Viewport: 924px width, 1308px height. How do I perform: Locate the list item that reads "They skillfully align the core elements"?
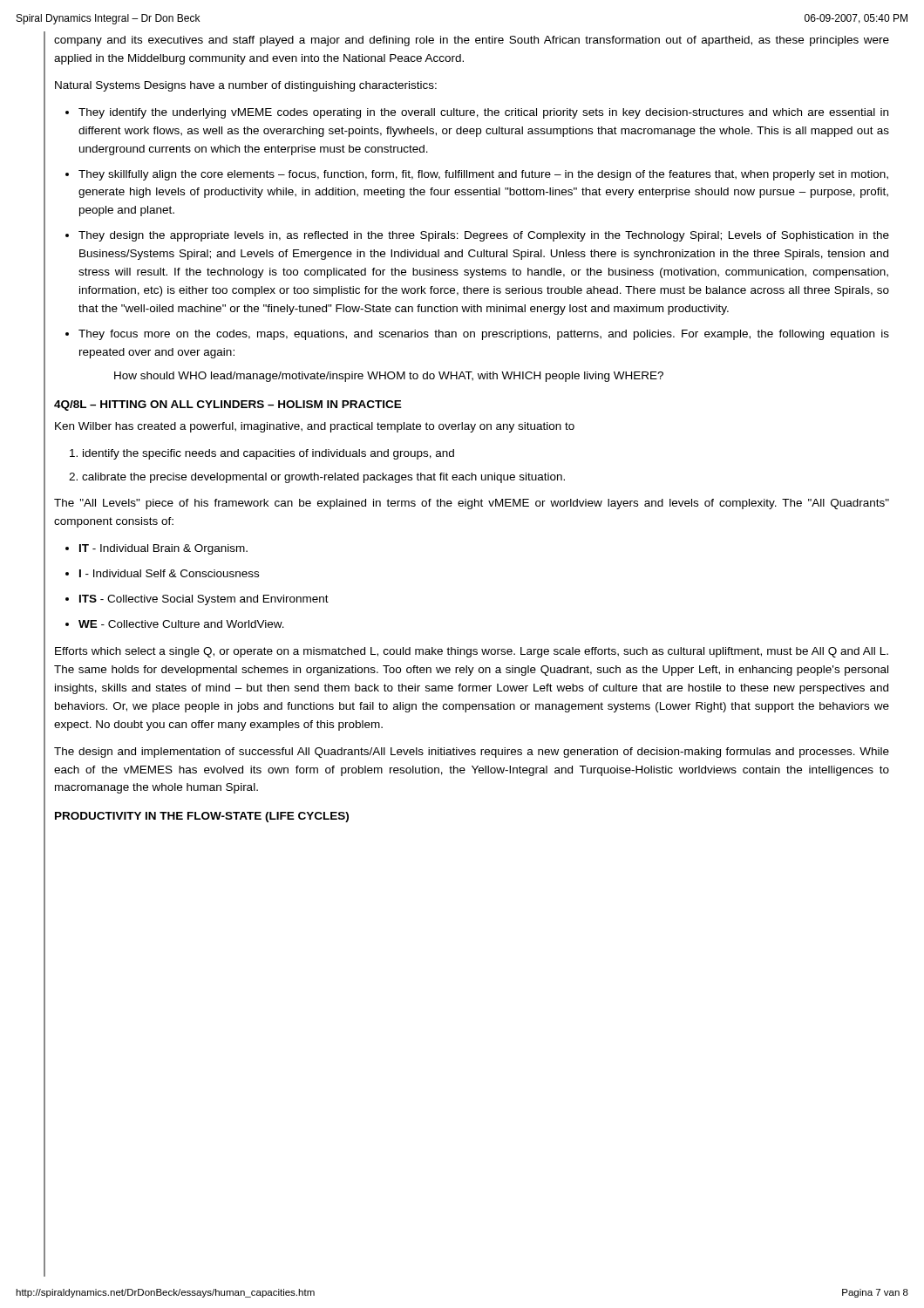[x=484, y=192]
